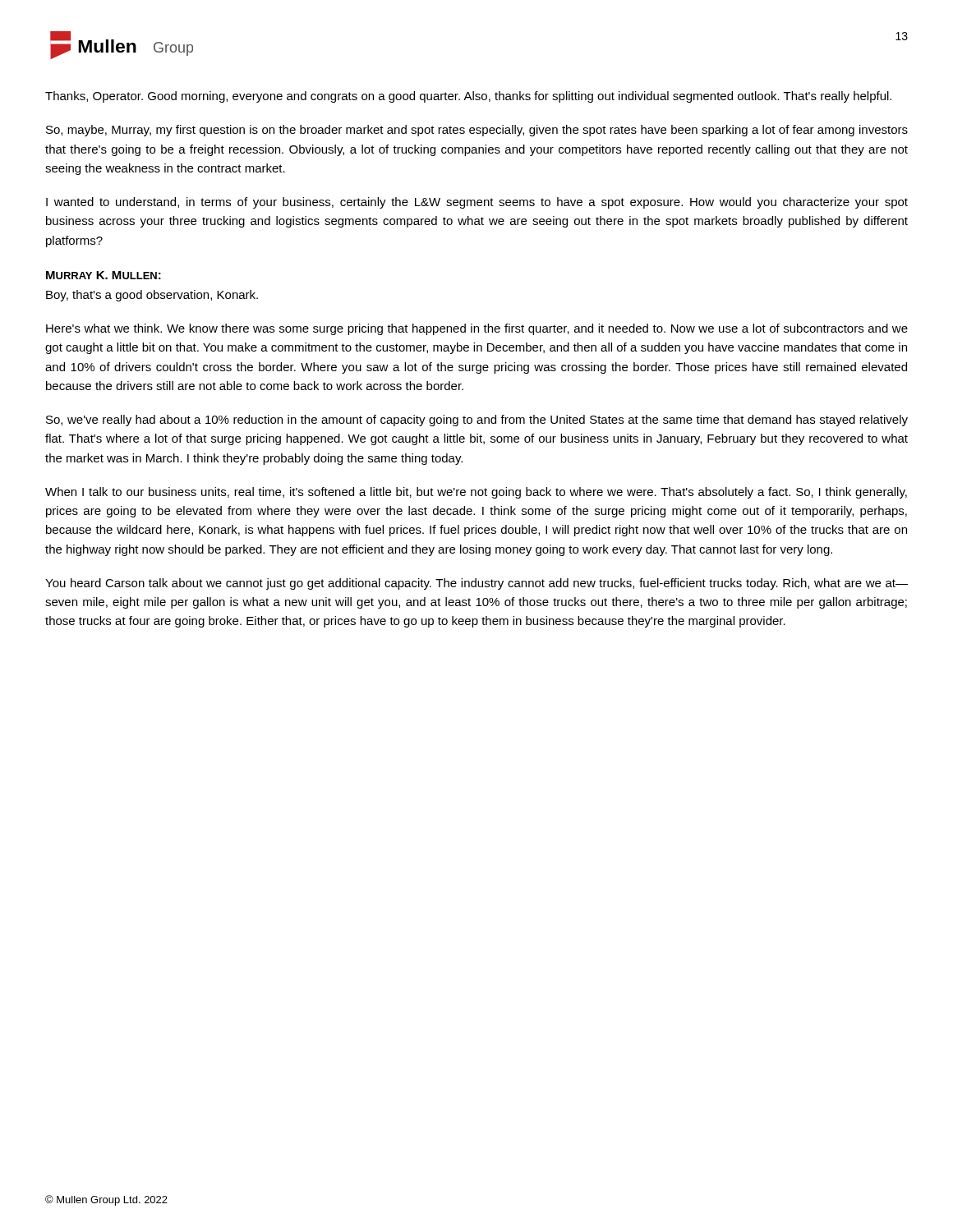This screenshot has width=953, height=1232.
Task: Locate the block of text that opens with "Thanks, Operator. Good morning, everyone and congrats"
Action: pos(469,96)
